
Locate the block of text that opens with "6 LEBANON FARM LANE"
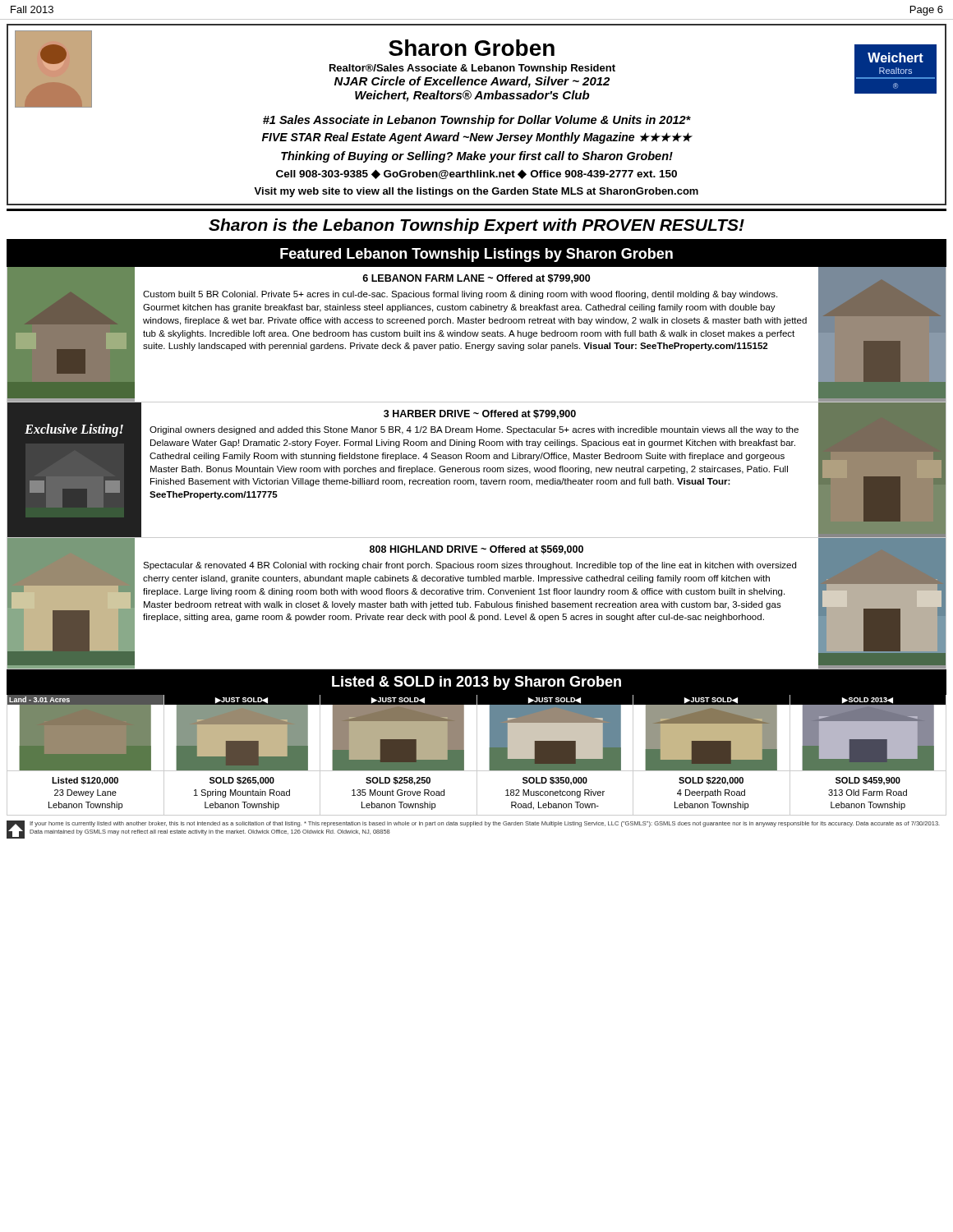(x=476, y=311)
